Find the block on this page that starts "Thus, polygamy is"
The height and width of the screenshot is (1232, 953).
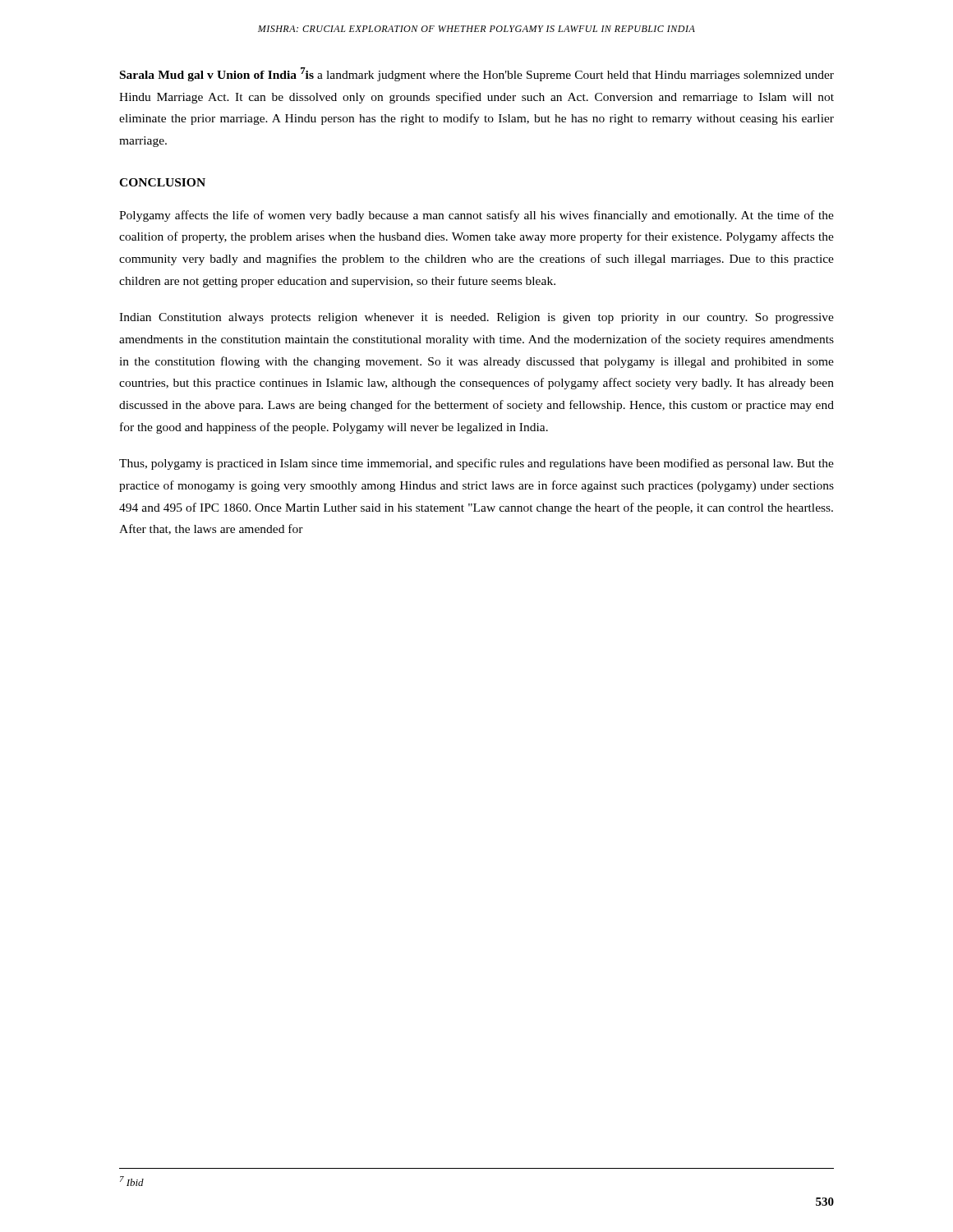[x=476, y=496]
